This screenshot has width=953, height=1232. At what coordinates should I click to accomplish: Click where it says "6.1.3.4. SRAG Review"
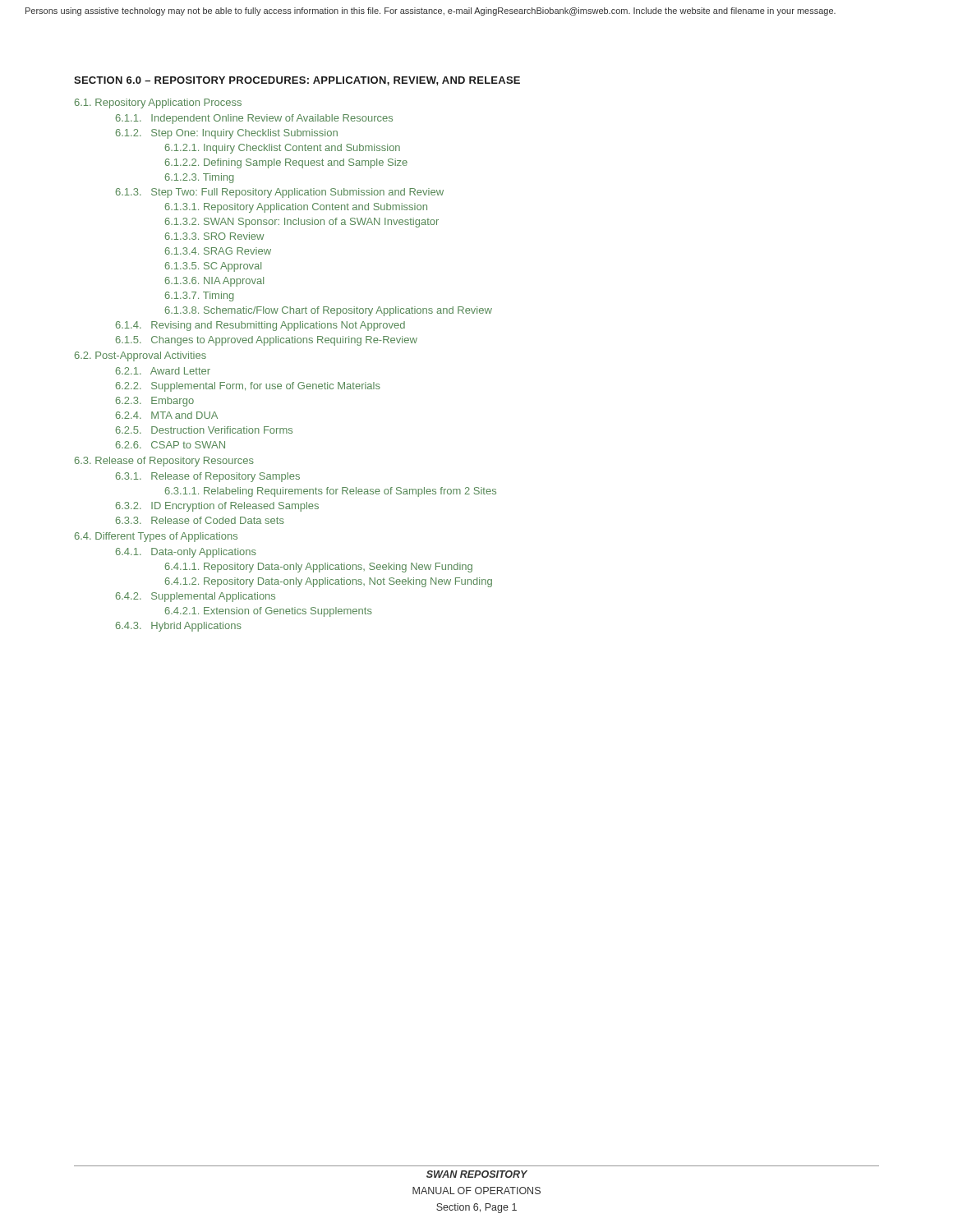[218, 251]
